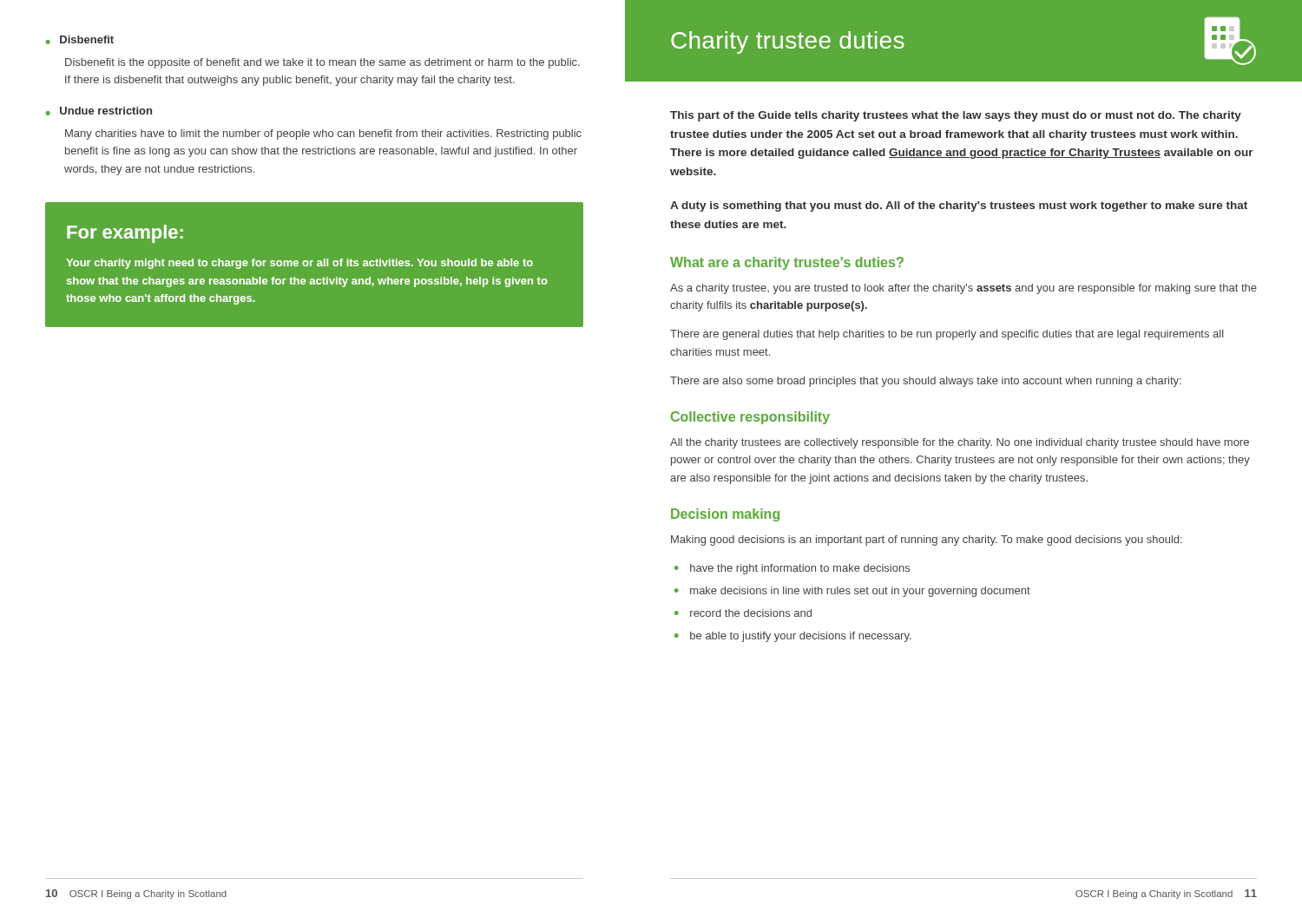
Task: Select the text starting "Making good decisions is"
Action: [926, 539]
